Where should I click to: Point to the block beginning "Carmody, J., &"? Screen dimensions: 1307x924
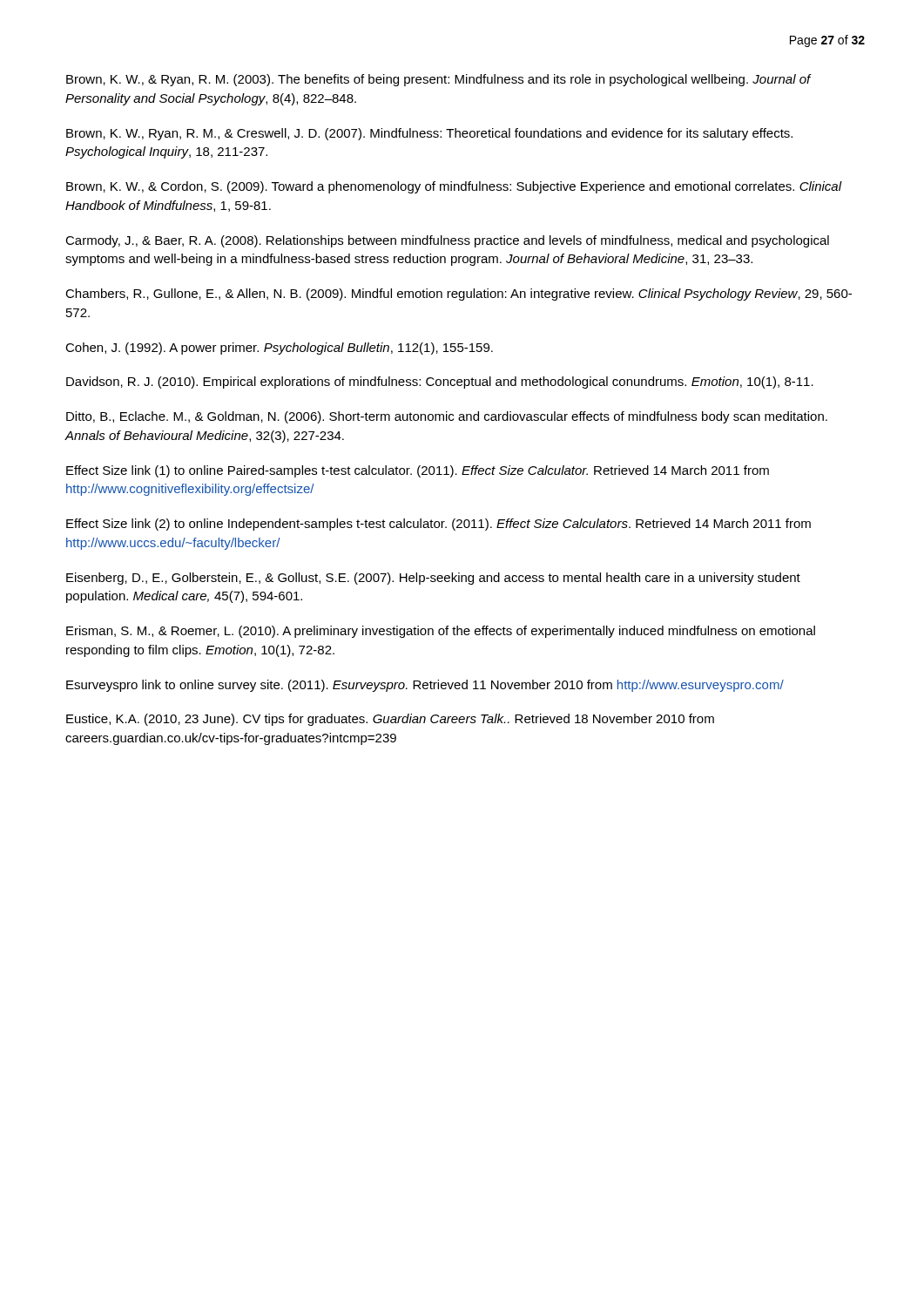[447, 249]
